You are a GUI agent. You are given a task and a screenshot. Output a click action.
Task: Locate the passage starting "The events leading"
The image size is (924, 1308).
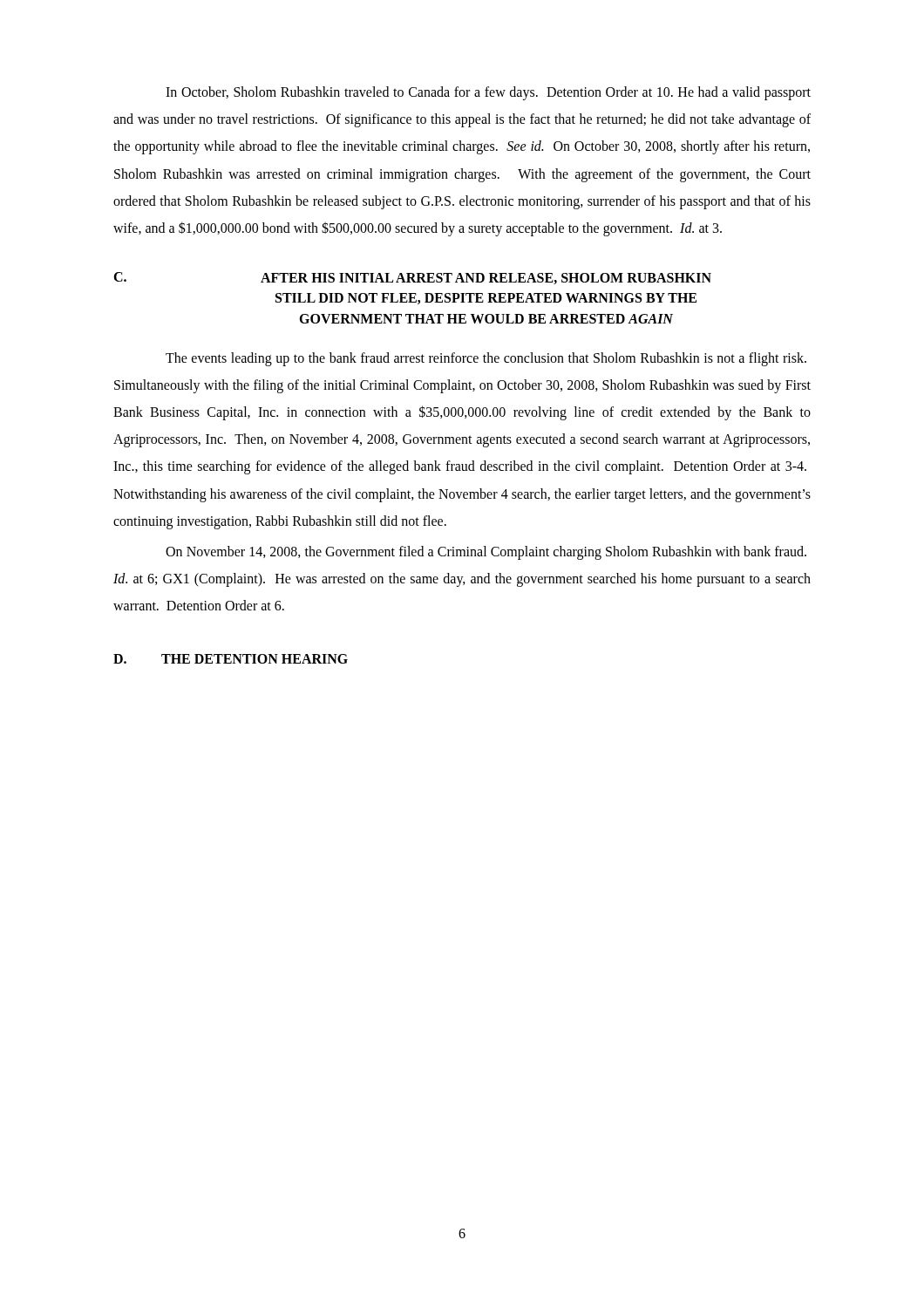pyautogui.click(x=462, y=439)
